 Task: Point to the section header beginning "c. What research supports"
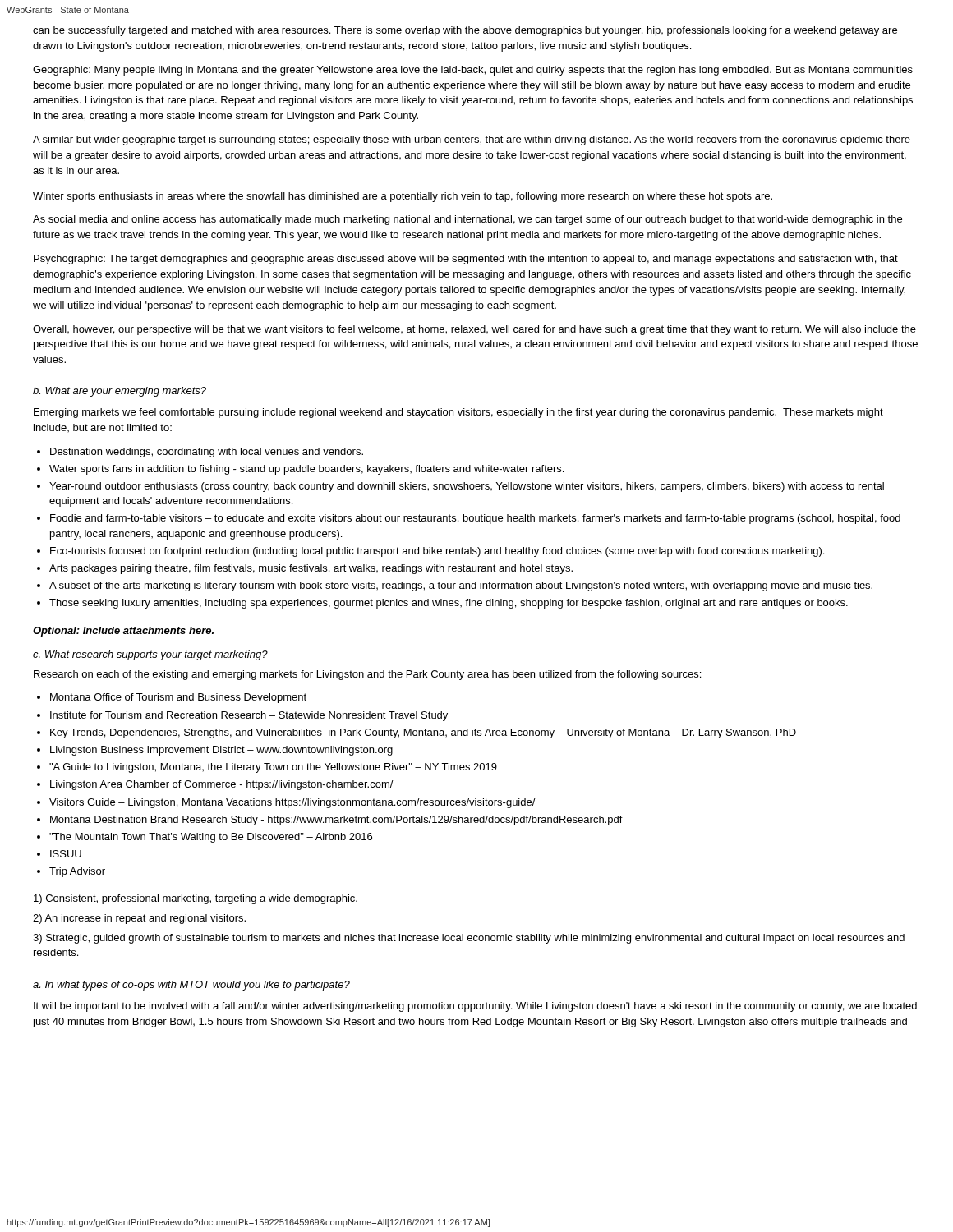(x=150, y=654)
